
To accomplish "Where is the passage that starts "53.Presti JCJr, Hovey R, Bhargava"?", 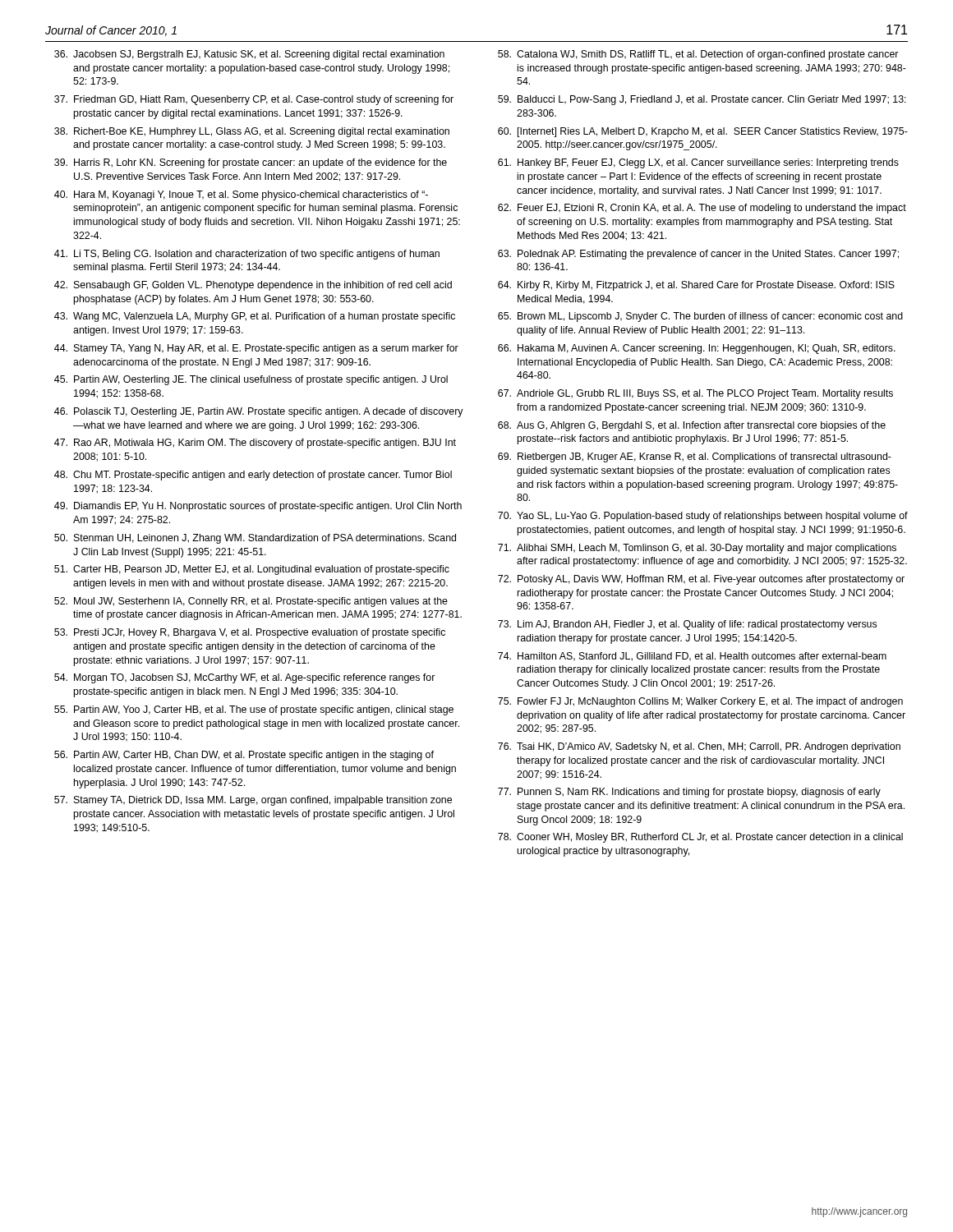I will coord(255,647).
